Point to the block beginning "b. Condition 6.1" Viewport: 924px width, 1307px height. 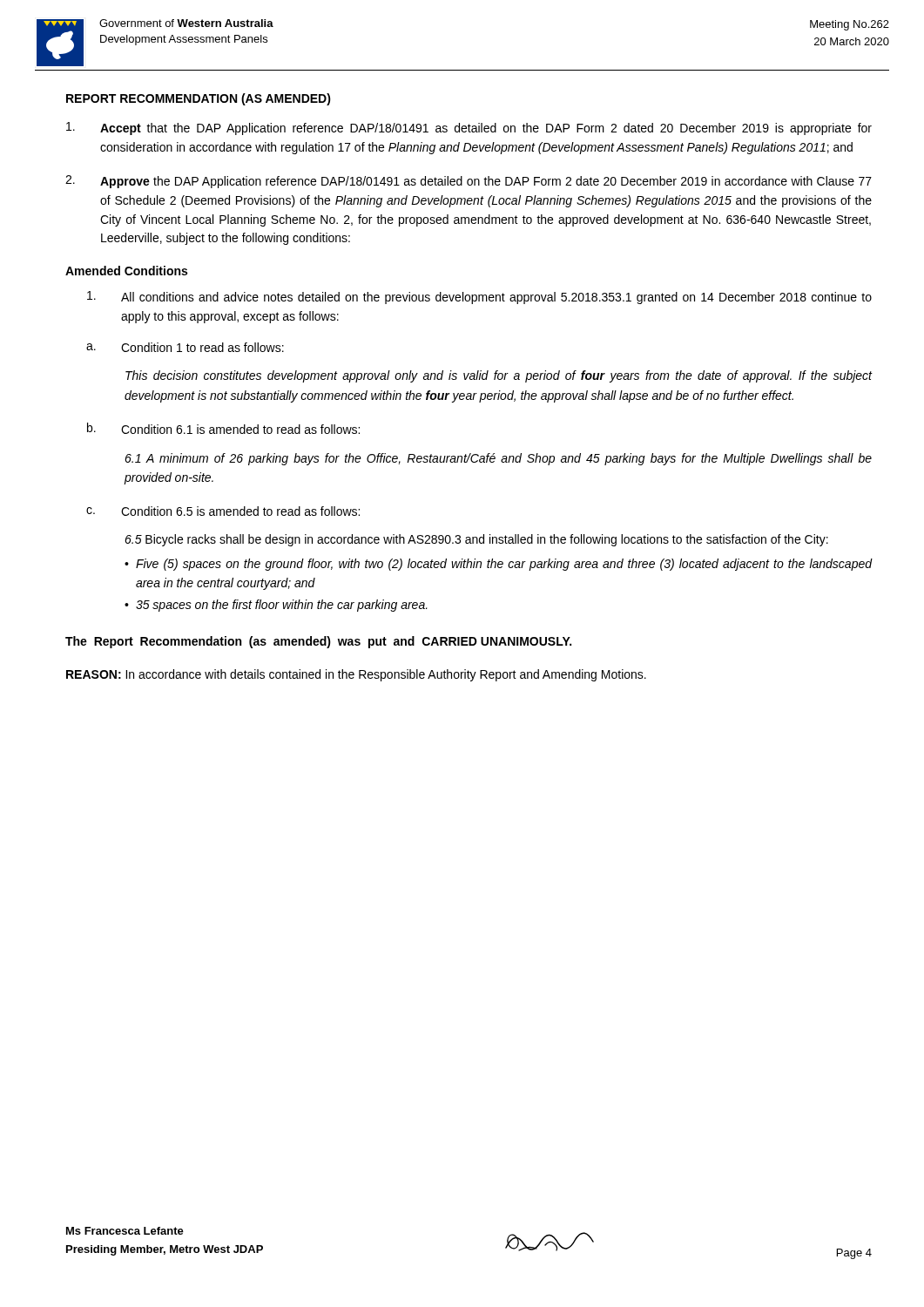223,428
